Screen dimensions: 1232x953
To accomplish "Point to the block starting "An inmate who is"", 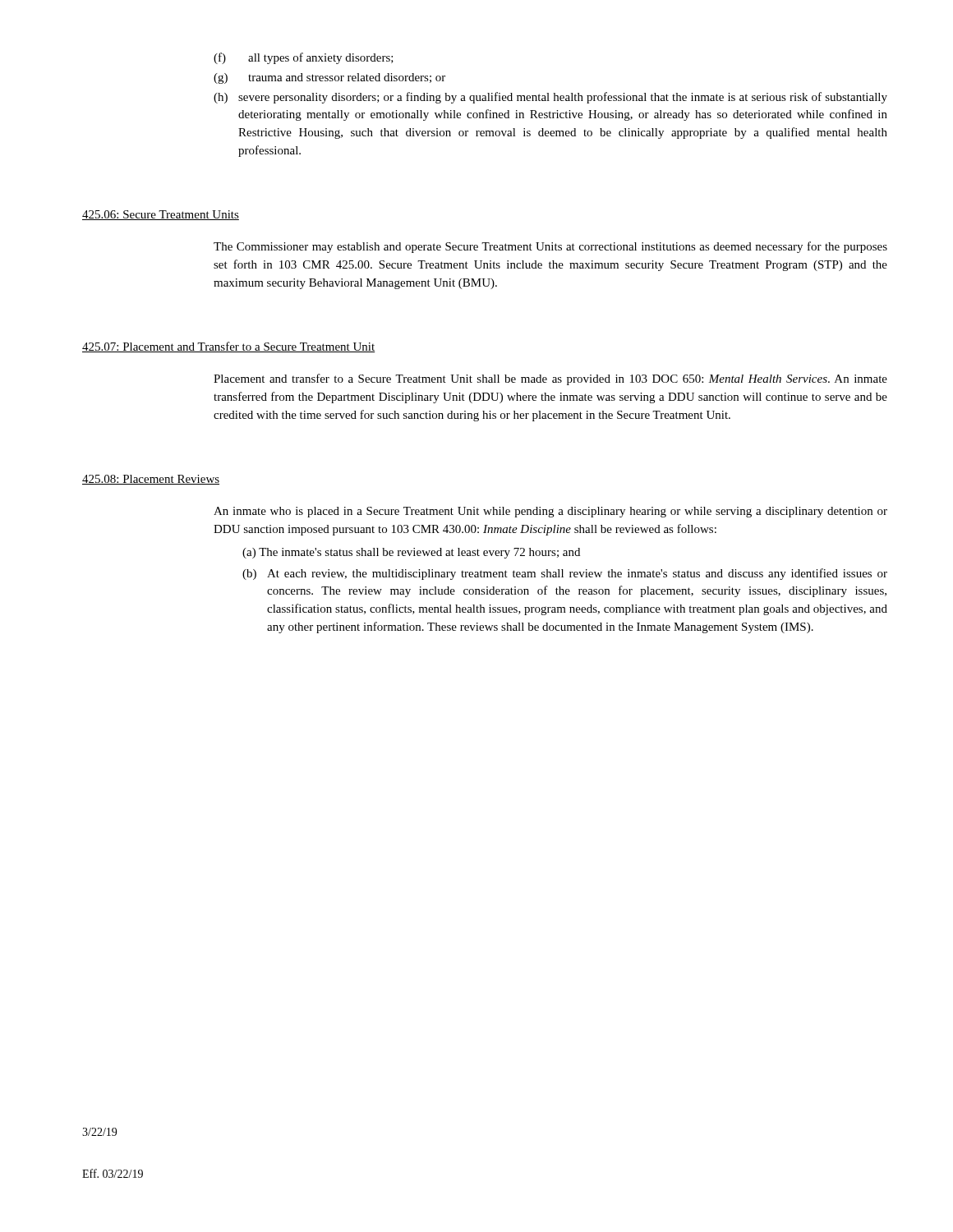I will (x=550, y=520).
